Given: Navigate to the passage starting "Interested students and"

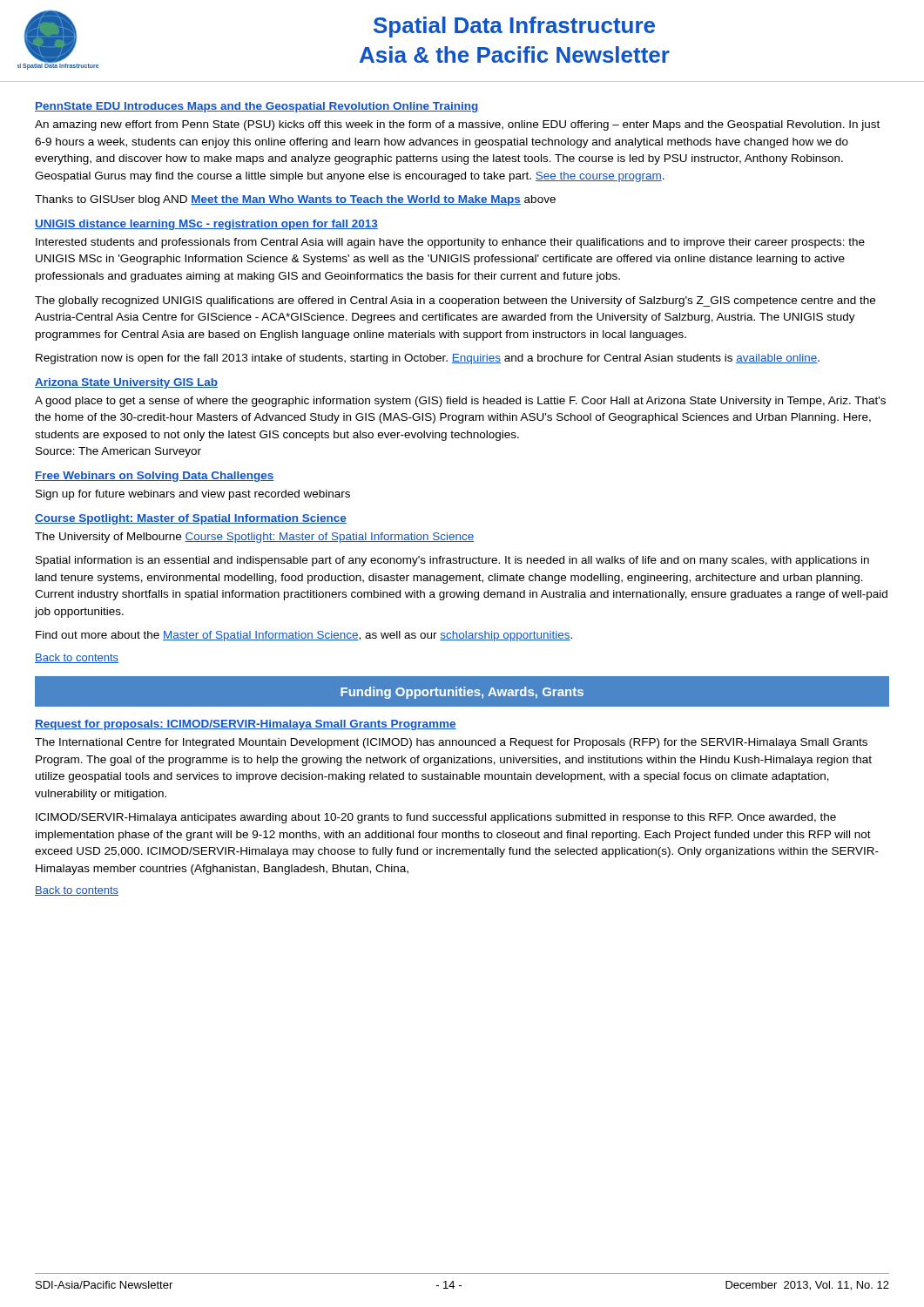Looking at the screenshot, I should [462, 300].
